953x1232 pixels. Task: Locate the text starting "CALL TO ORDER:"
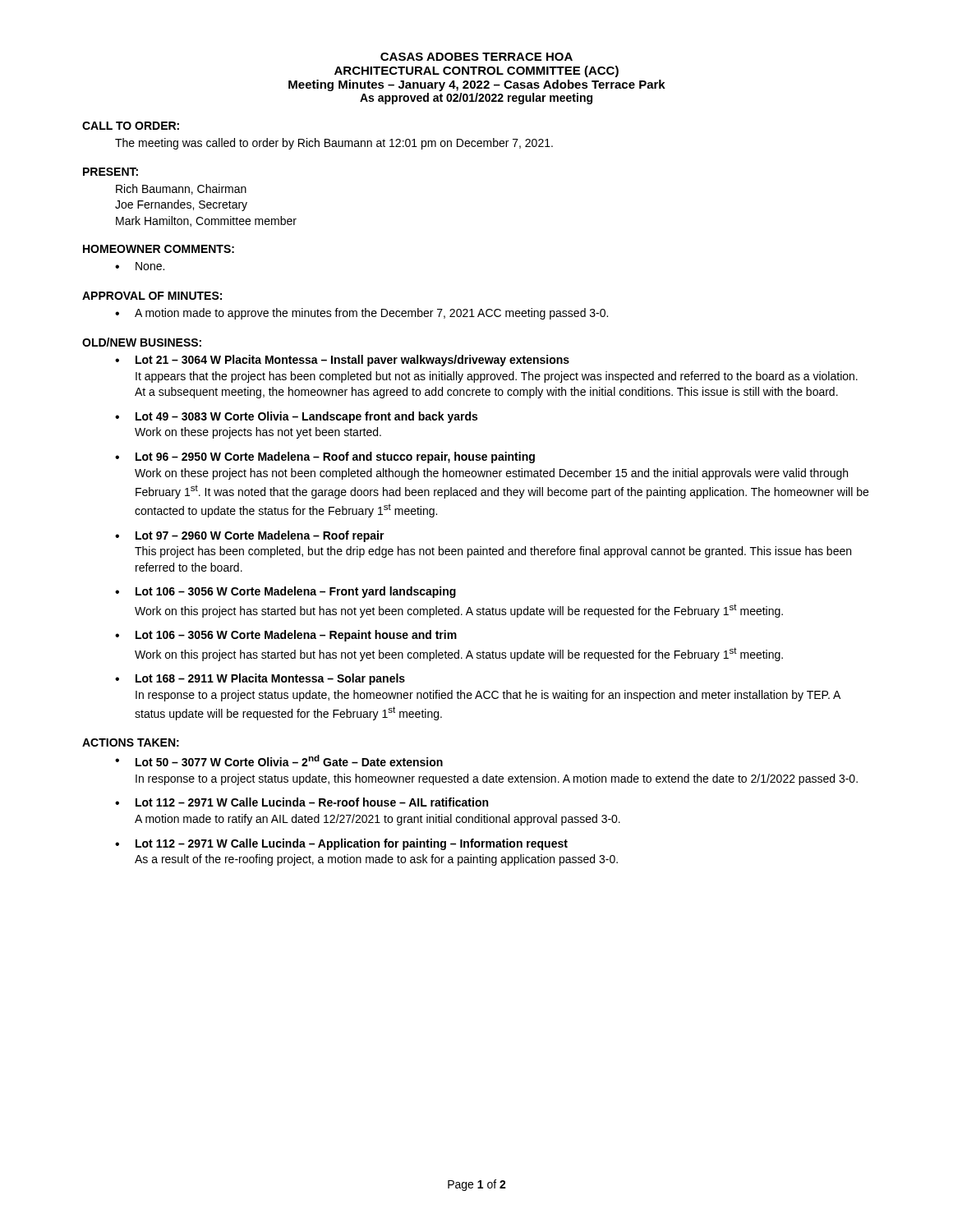coord(131,126)
